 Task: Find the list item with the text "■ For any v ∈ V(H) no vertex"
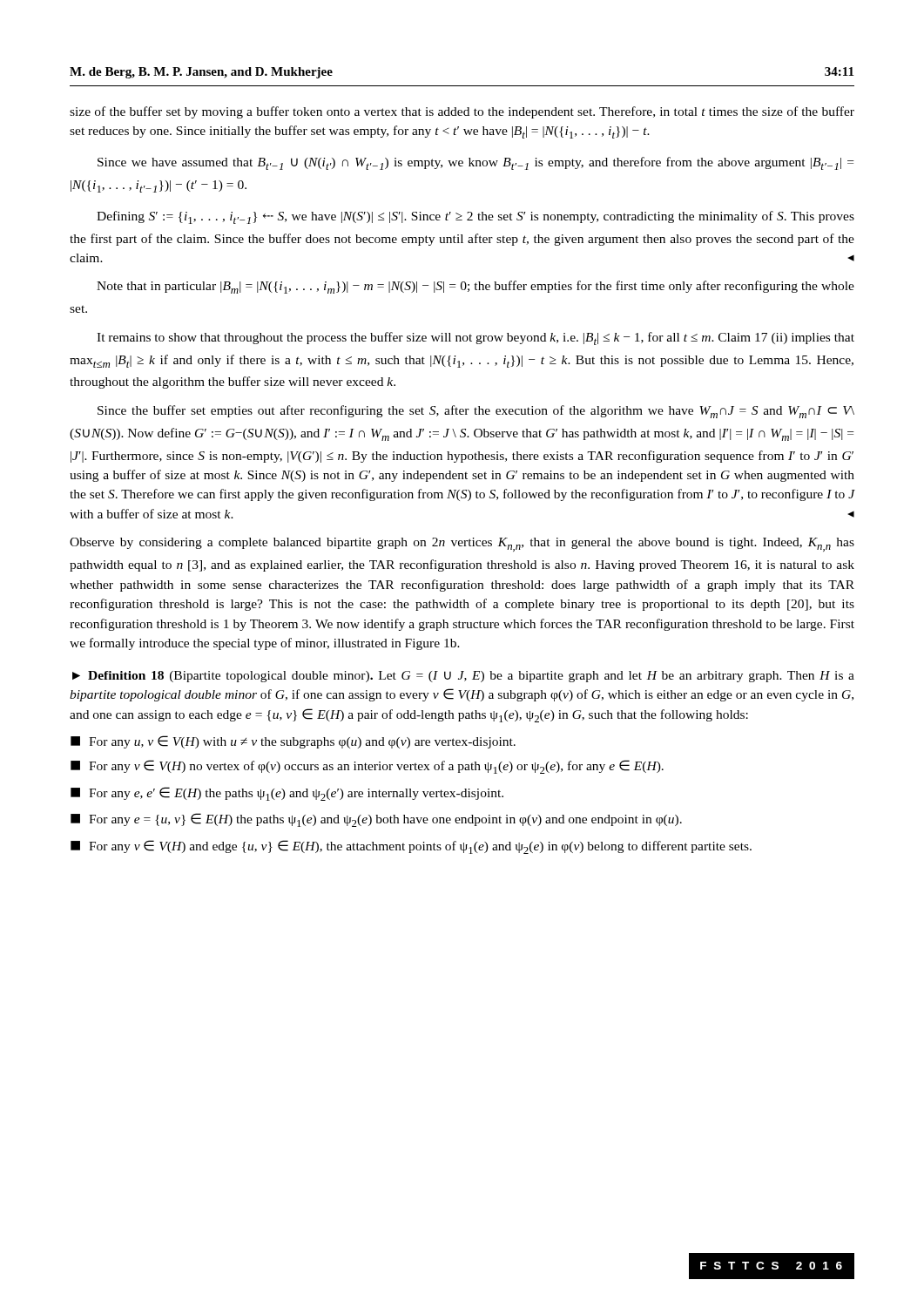(462, 767)
